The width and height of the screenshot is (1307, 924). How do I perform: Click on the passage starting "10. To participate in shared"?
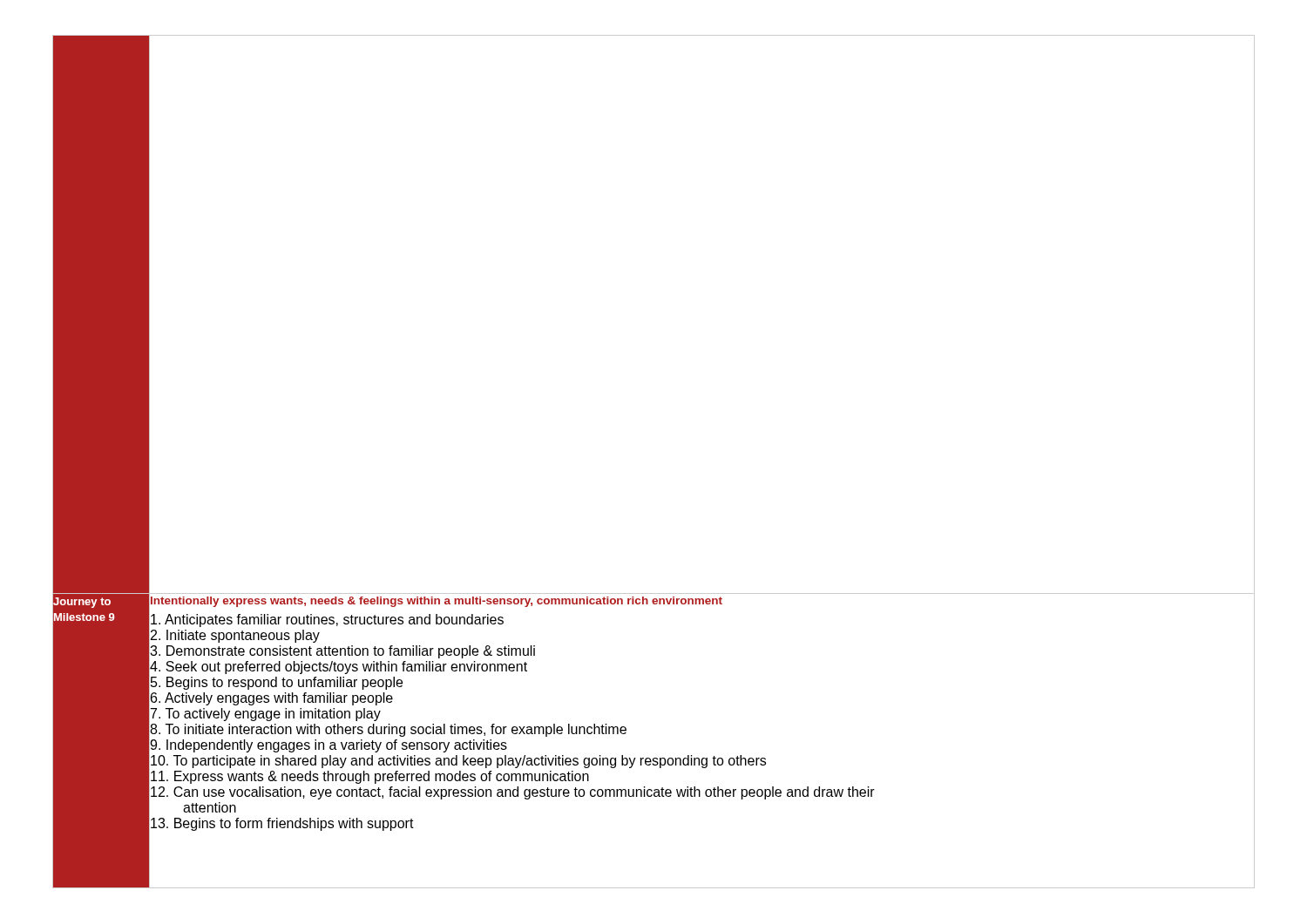[458, 761]
